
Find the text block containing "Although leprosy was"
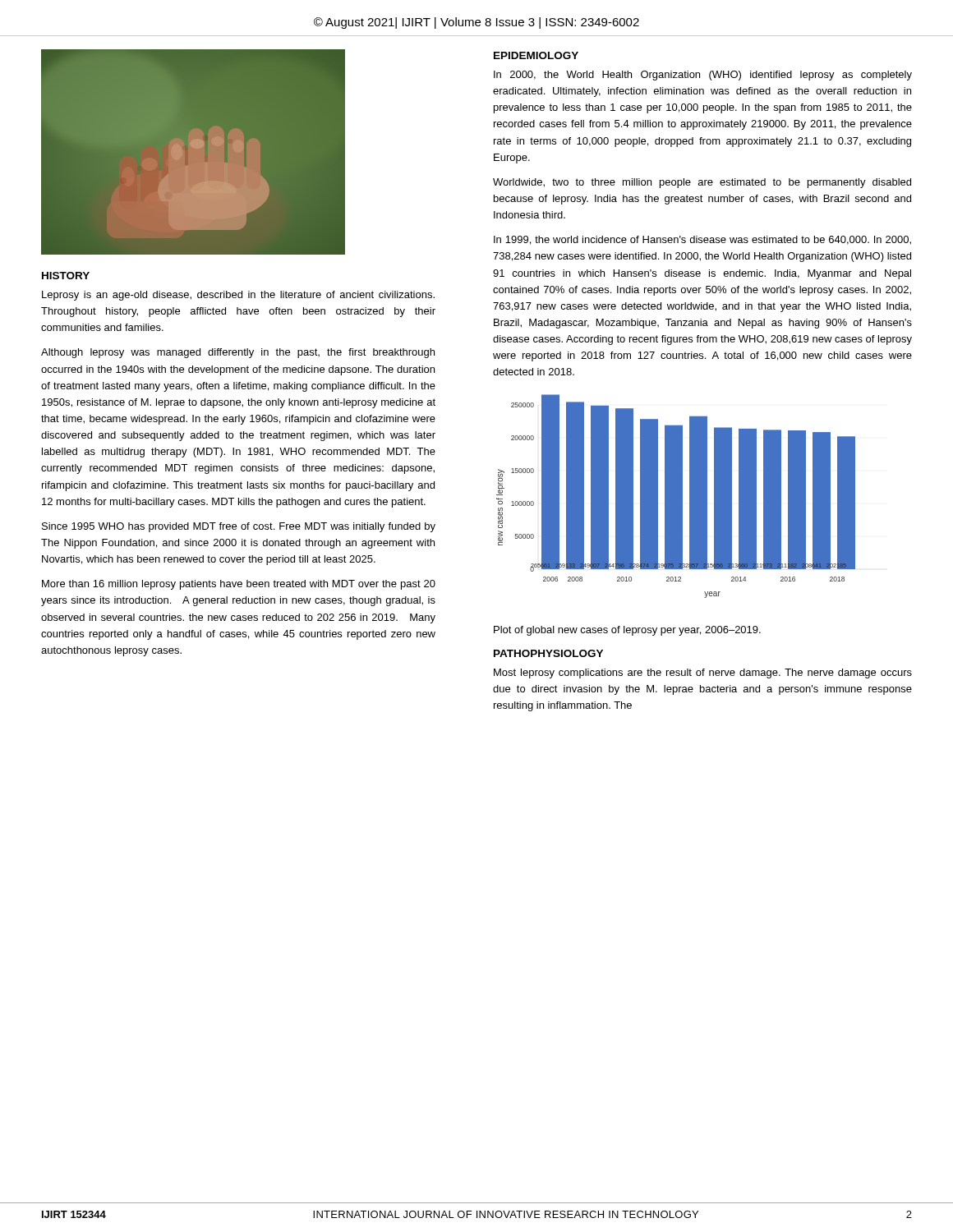tap(238, 427)
